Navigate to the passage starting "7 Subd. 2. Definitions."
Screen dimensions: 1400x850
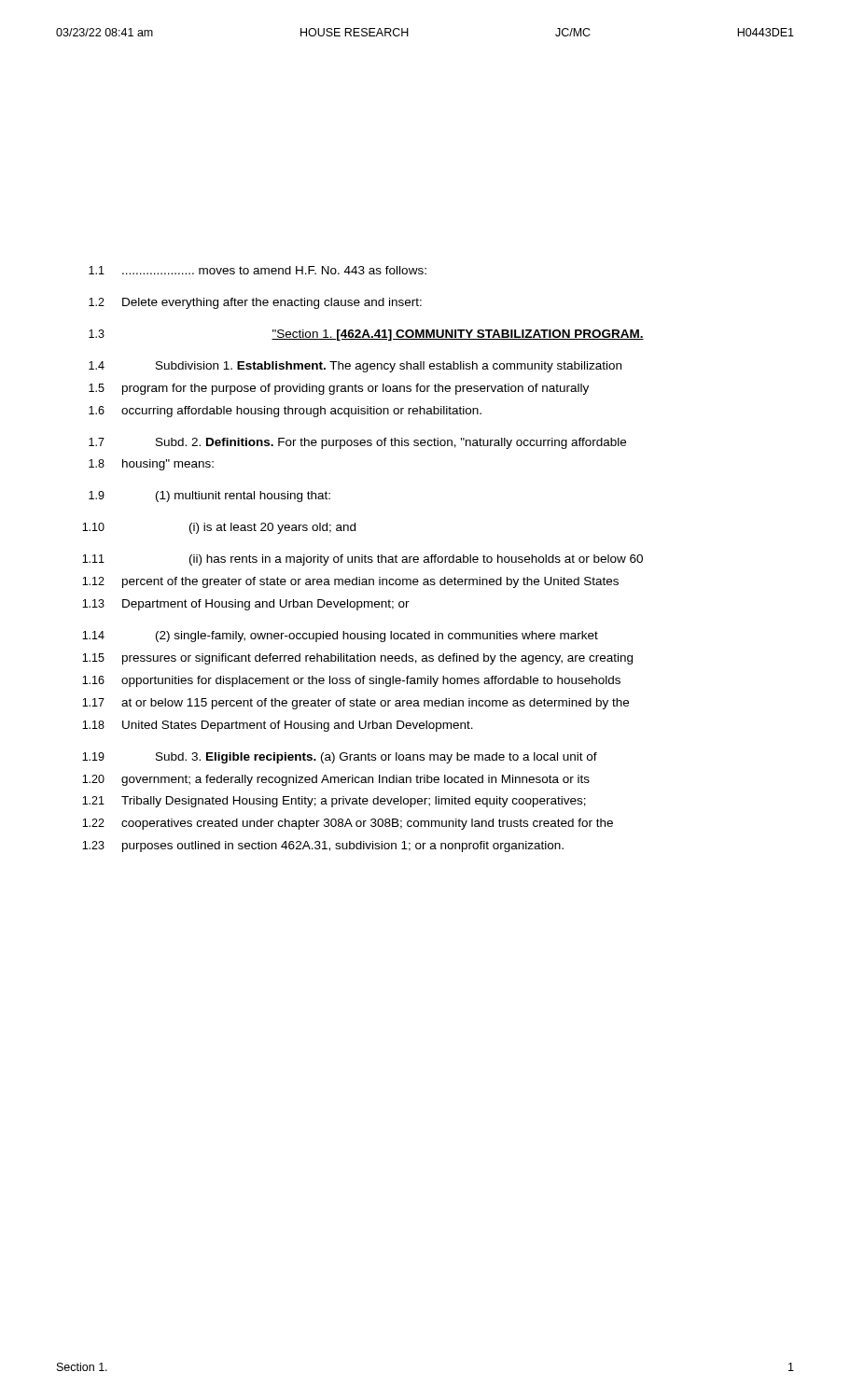point(425,442)
